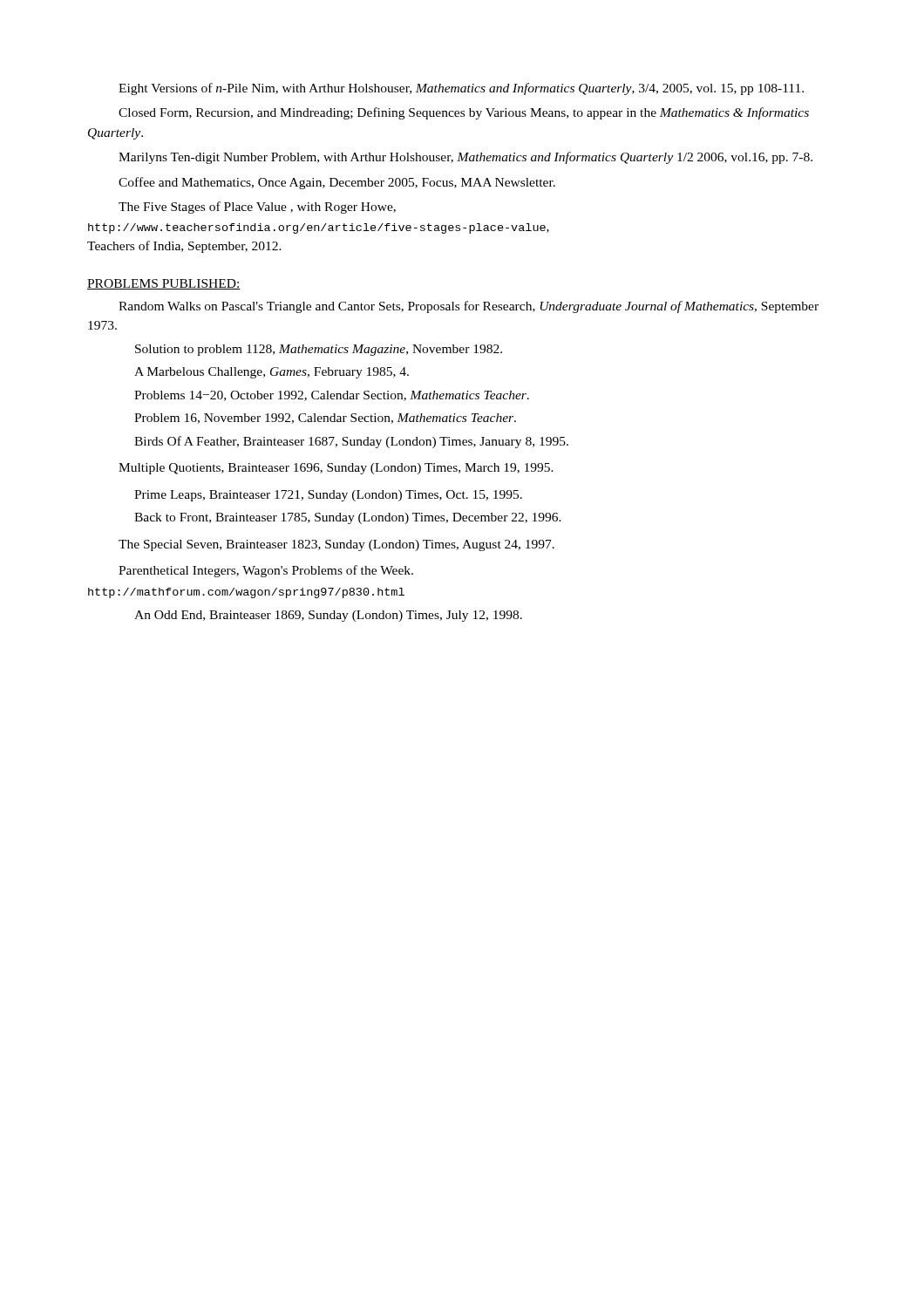This screenshot has height=1308, width=924.
Task: Locate the block of text that opens with "Coffee and Mathematics,"
Action: coord(466,182)
